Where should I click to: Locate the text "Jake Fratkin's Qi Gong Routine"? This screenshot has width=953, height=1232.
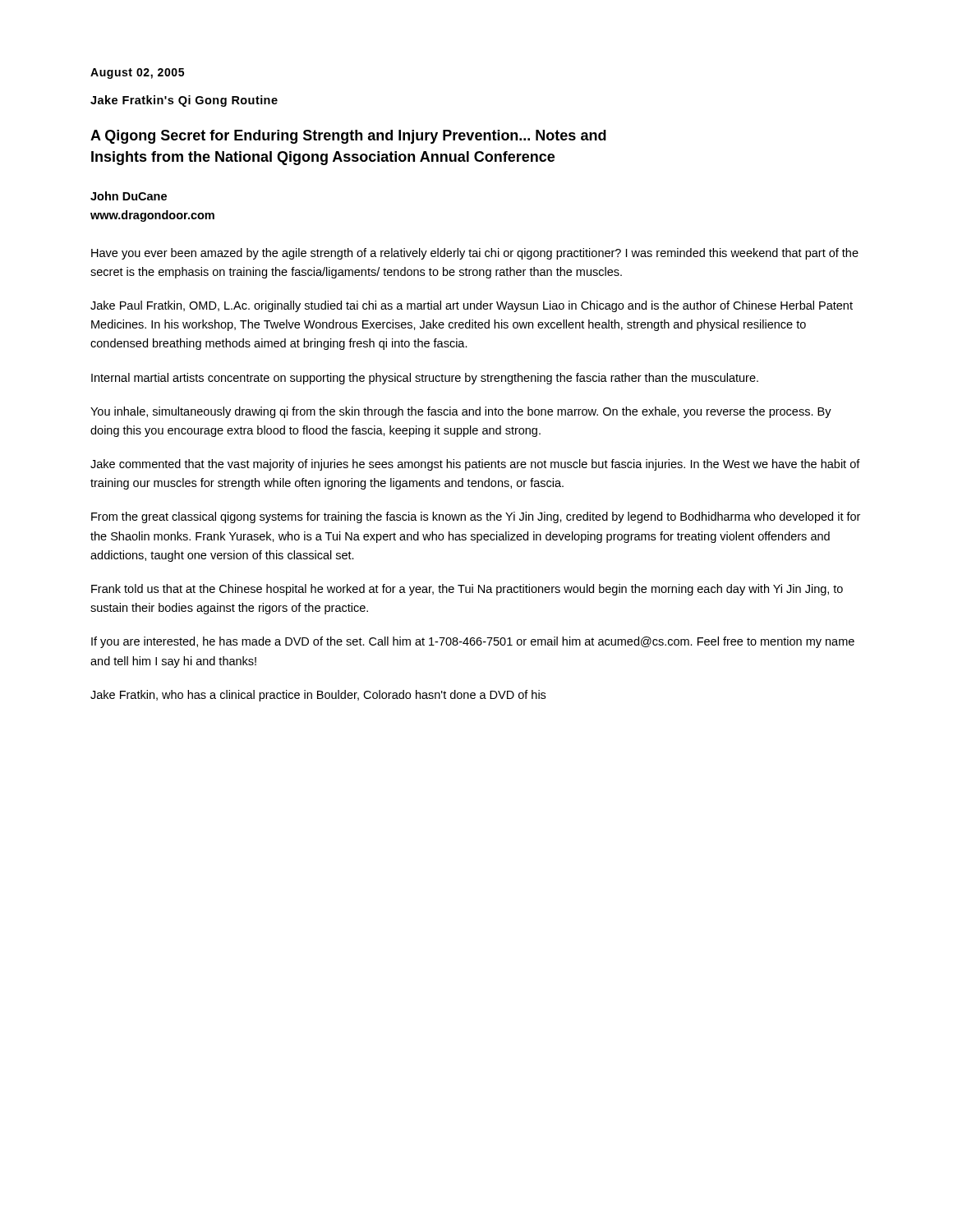pyautogui.click(x=184, y=100)
